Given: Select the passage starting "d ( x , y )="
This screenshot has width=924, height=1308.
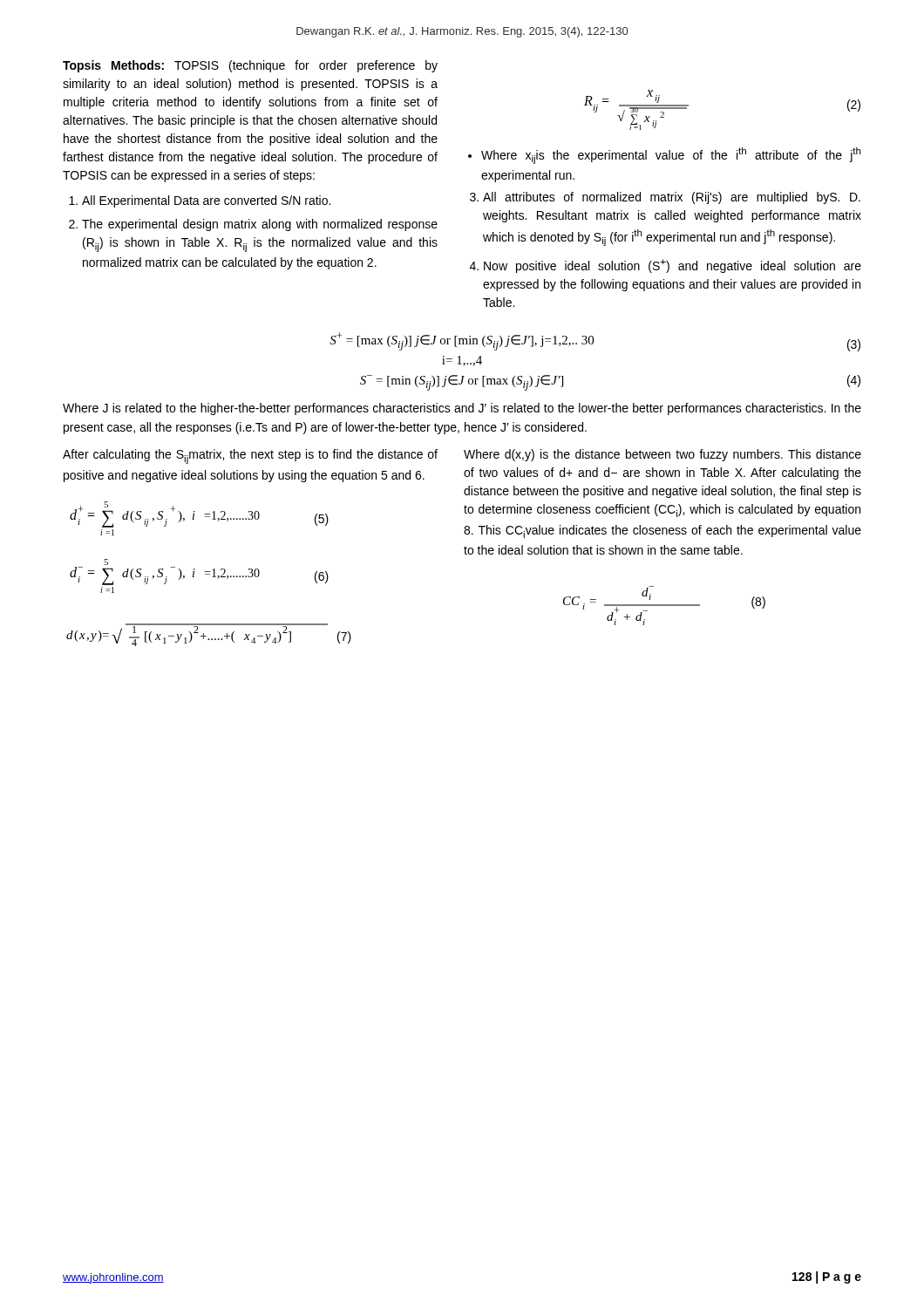Looking at the screenshot, I should 250,637.
